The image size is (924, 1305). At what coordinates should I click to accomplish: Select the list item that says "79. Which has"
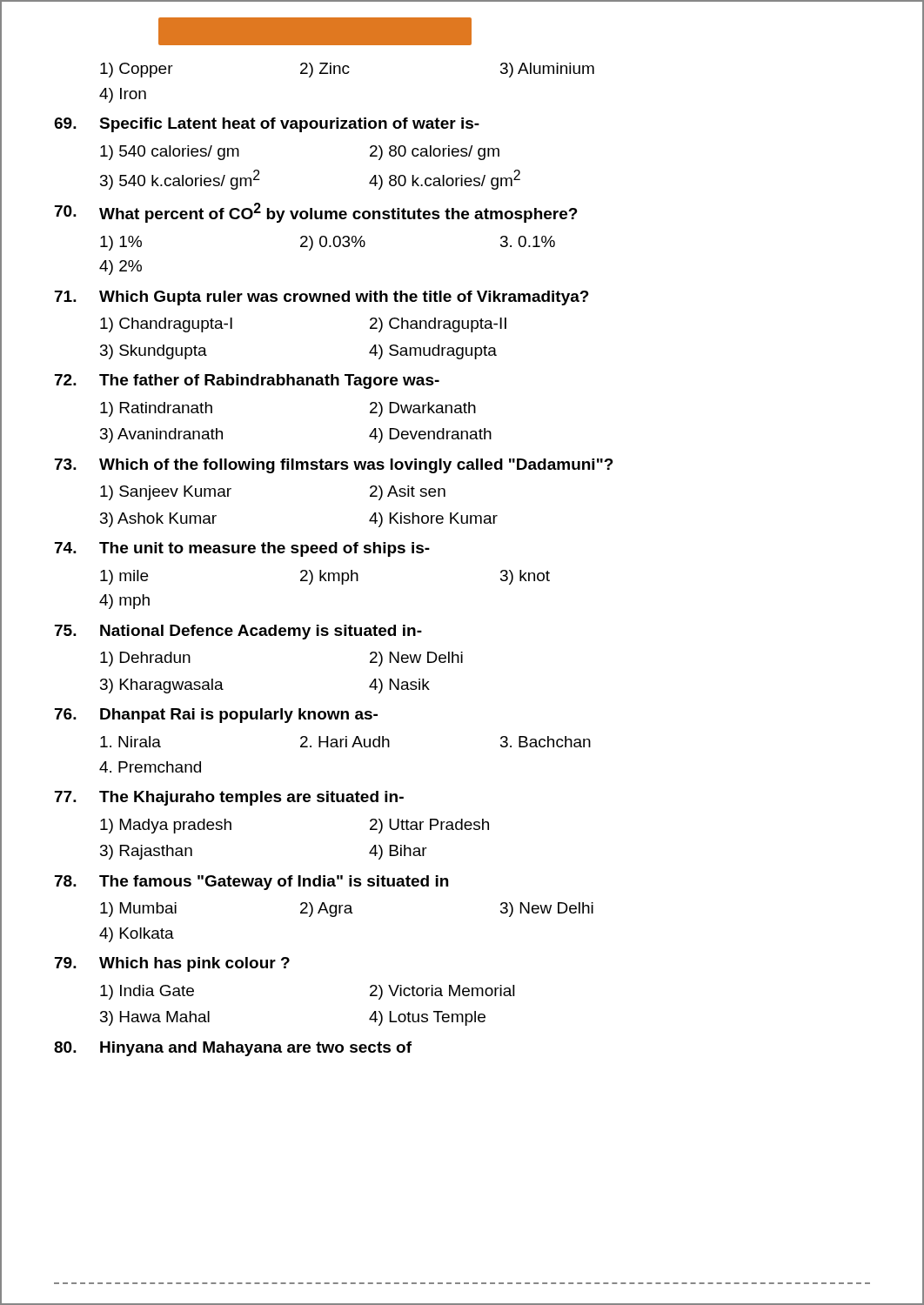point(172,964)
